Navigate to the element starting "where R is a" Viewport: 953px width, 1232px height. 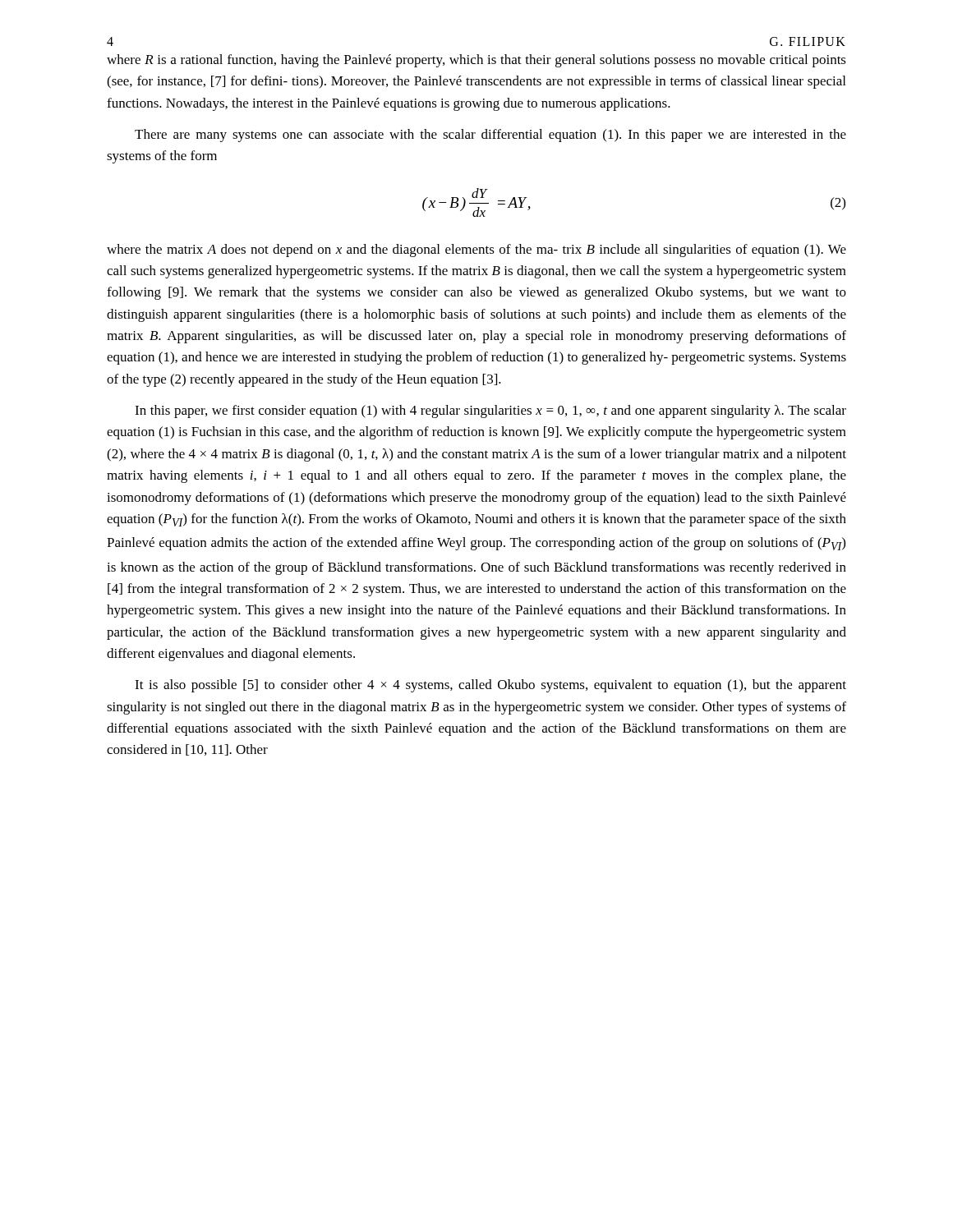point(476,82)
